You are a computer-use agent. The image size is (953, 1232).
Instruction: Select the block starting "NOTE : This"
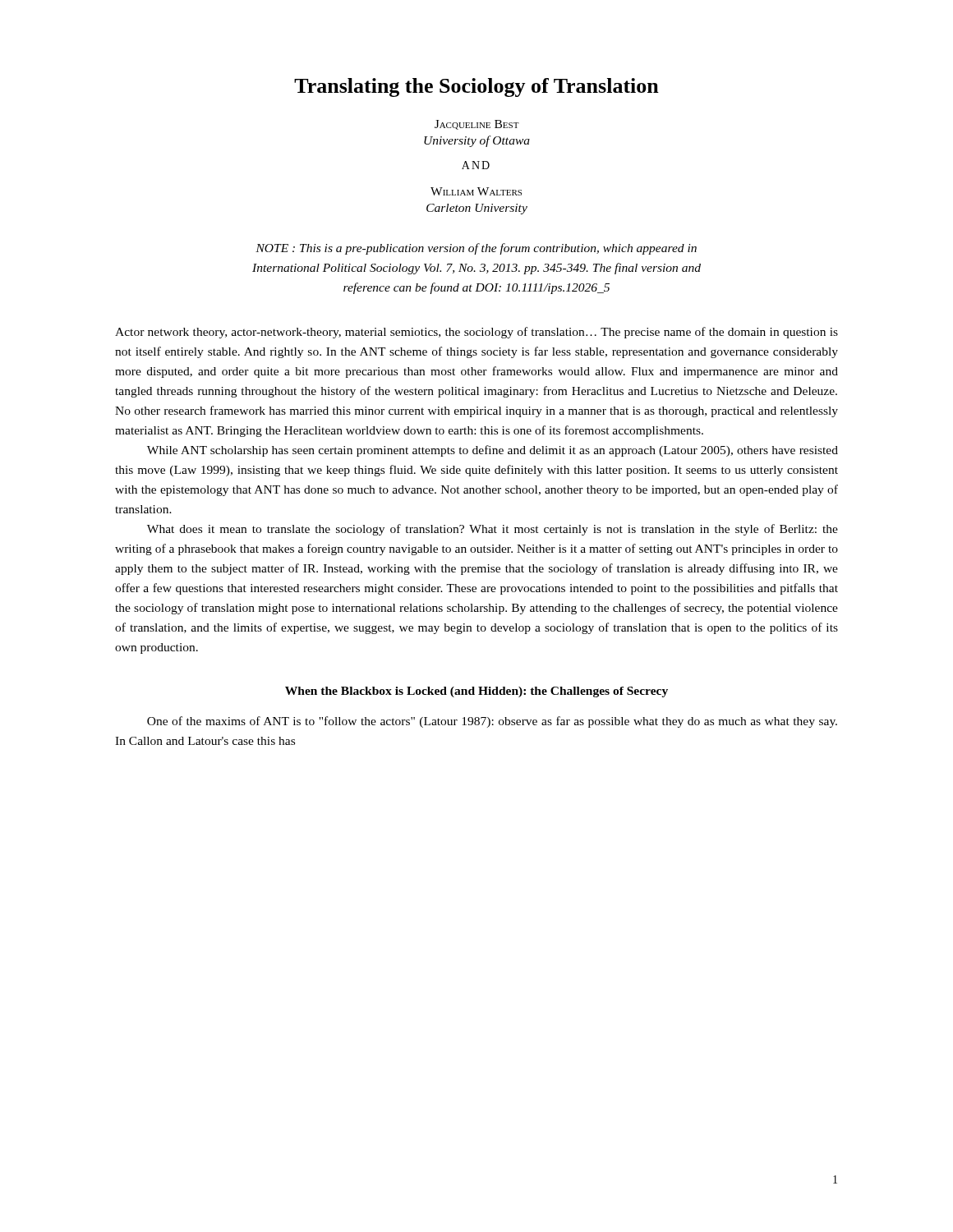point(476,267)
